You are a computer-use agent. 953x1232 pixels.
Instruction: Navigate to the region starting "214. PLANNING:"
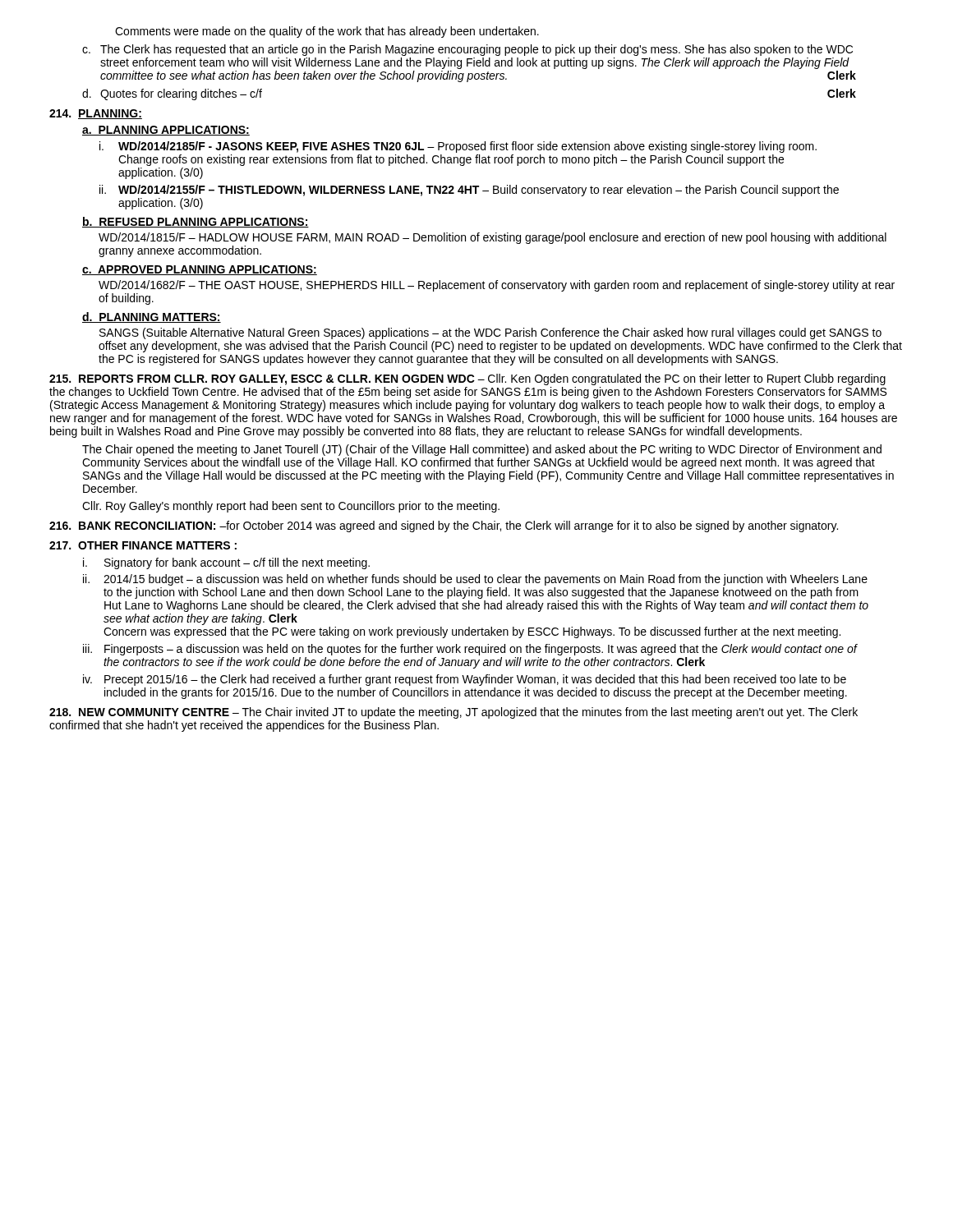pyautogui.click(x=96, y=113)
